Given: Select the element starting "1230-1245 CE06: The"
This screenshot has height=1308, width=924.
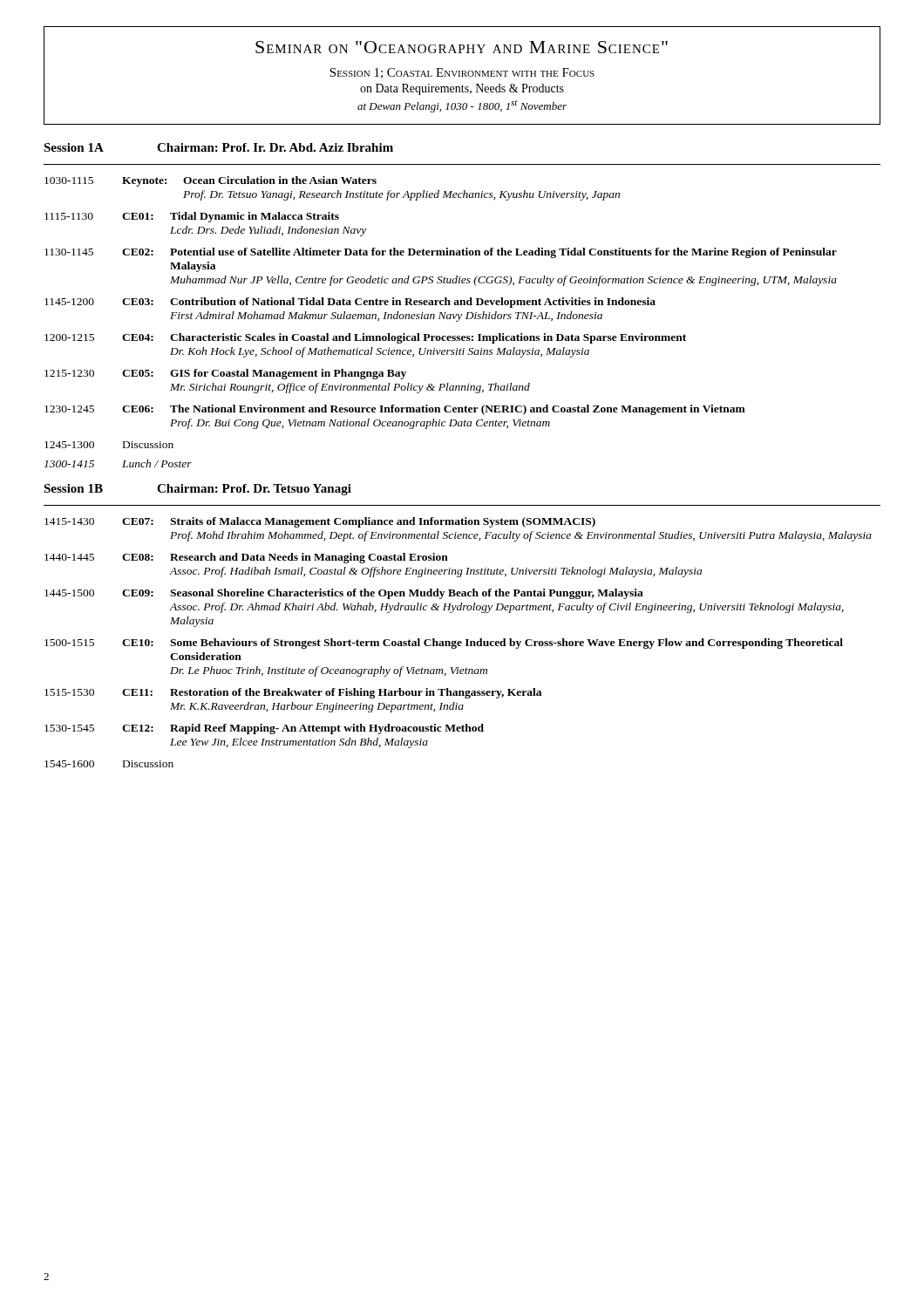Looking at the screenshot, I should 462,416.
